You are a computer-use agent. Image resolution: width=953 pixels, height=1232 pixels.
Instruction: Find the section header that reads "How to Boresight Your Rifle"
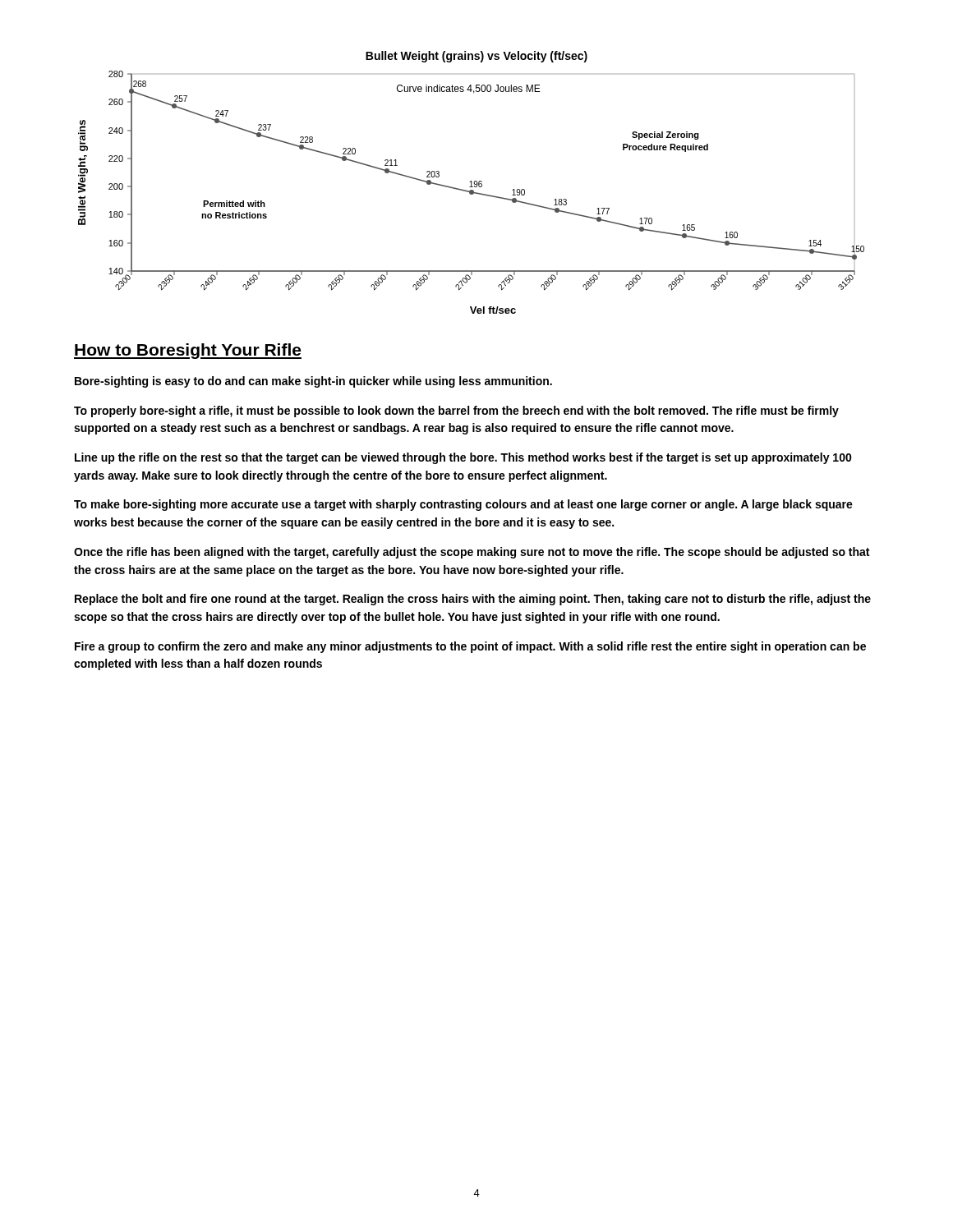pos(188,349)
